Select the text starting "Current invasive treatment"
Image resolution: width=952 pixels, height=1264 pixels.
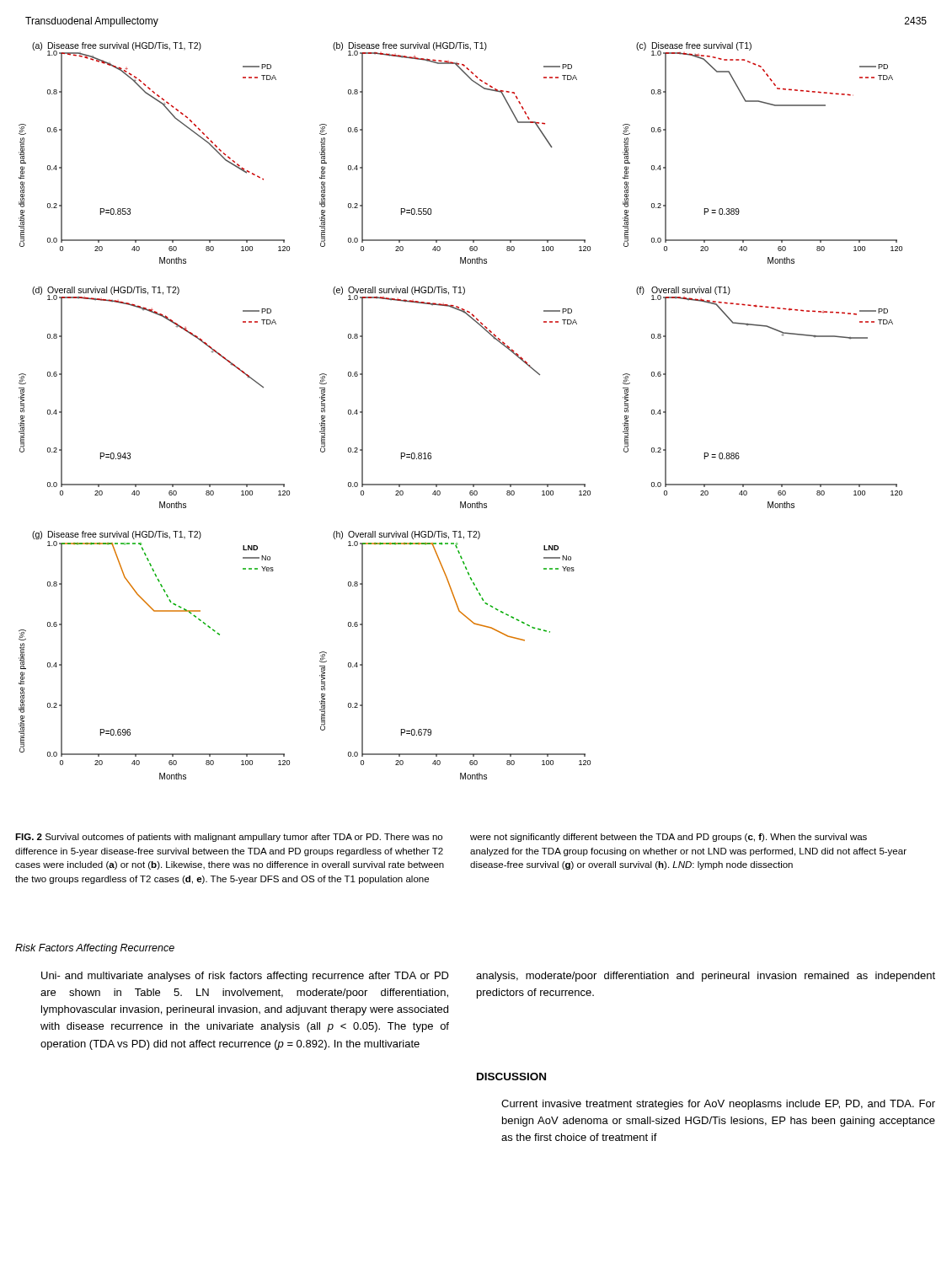tap(718, 1121)
